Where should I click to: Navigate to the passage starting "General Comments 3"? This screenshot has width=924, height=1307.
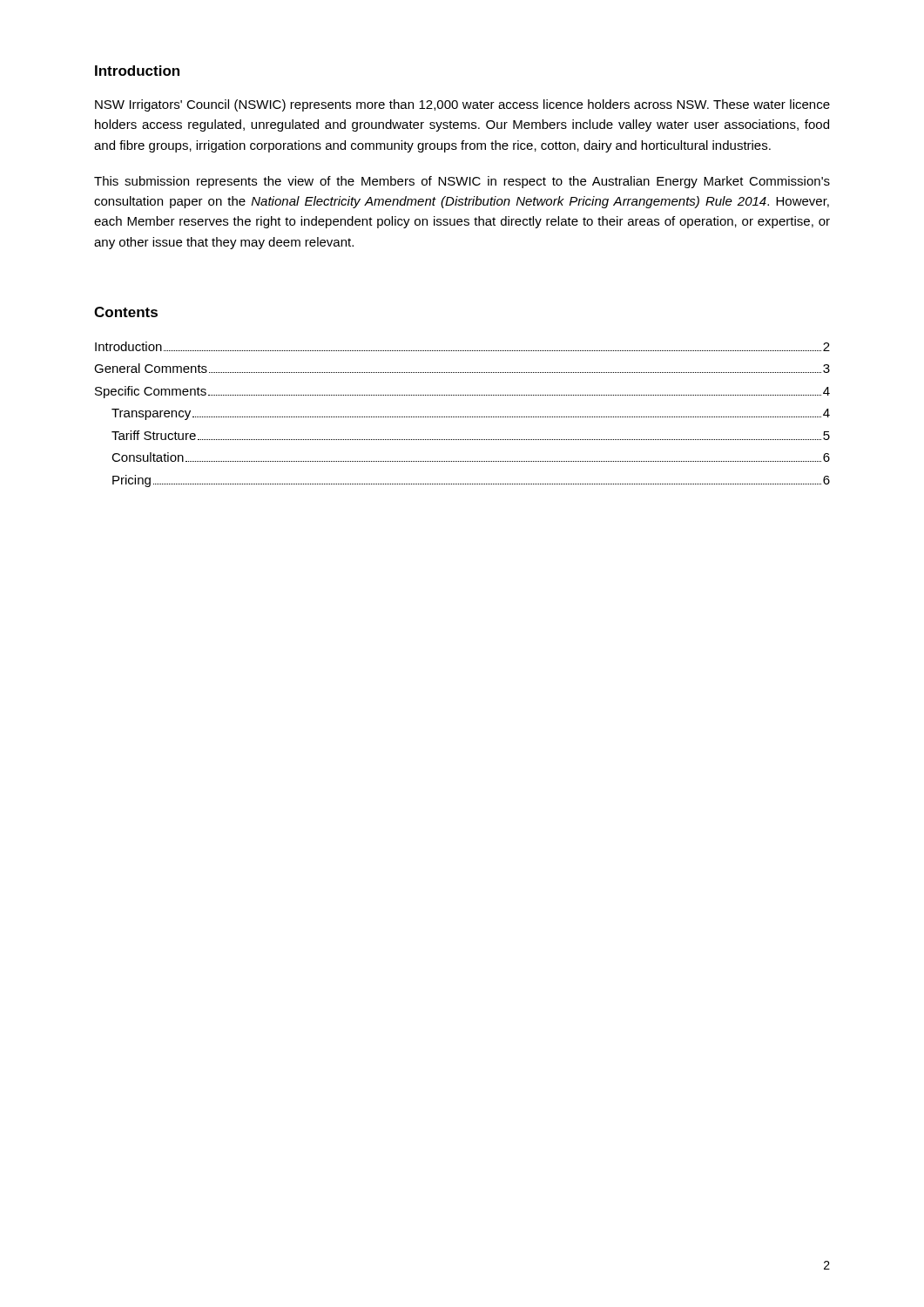[x=462, y=369]
